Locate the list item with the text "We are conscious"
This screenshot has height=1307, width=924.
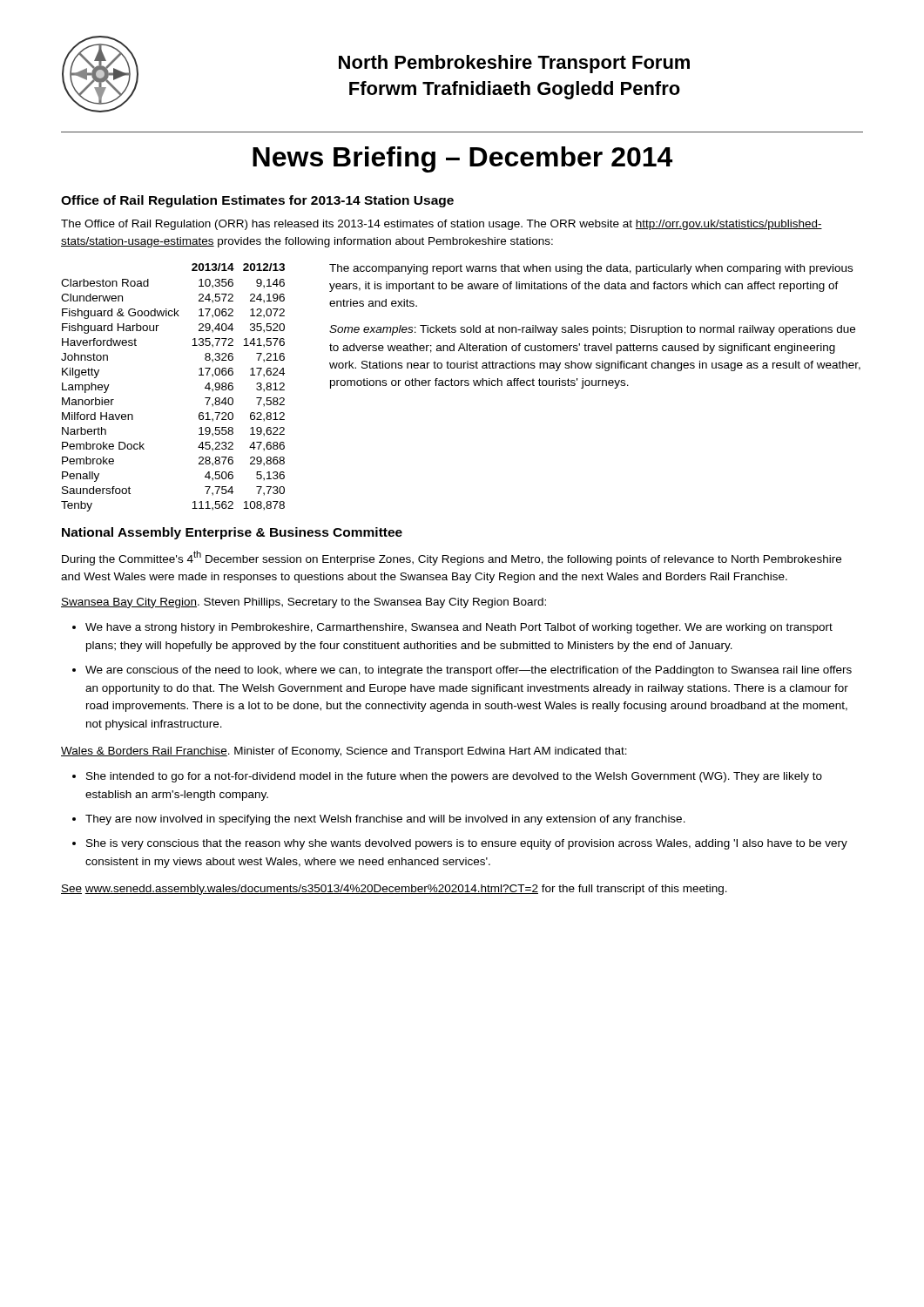point(474,697)
